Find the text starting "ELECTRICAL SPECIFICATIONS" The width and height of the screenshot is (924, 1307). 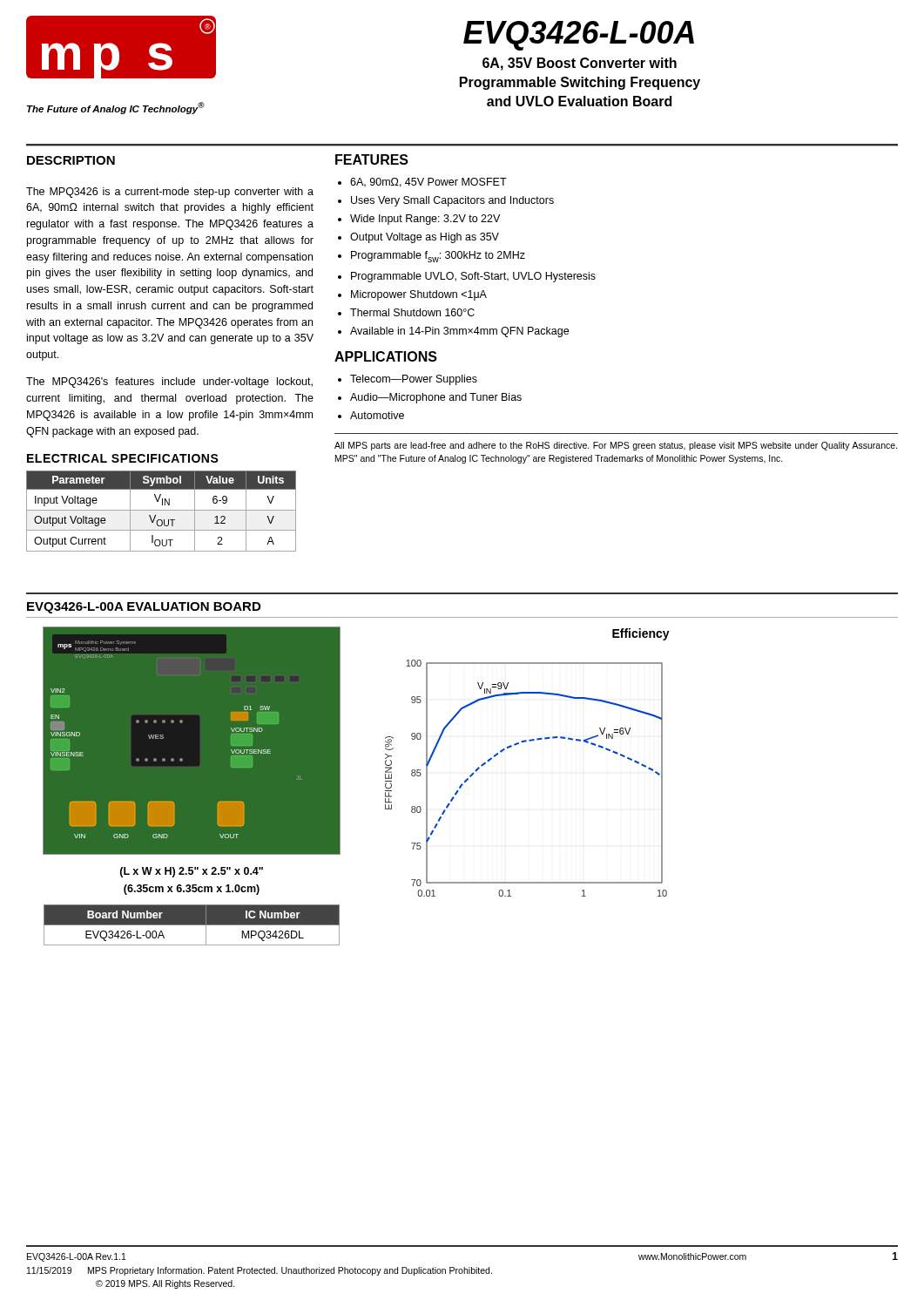[170, 459]
